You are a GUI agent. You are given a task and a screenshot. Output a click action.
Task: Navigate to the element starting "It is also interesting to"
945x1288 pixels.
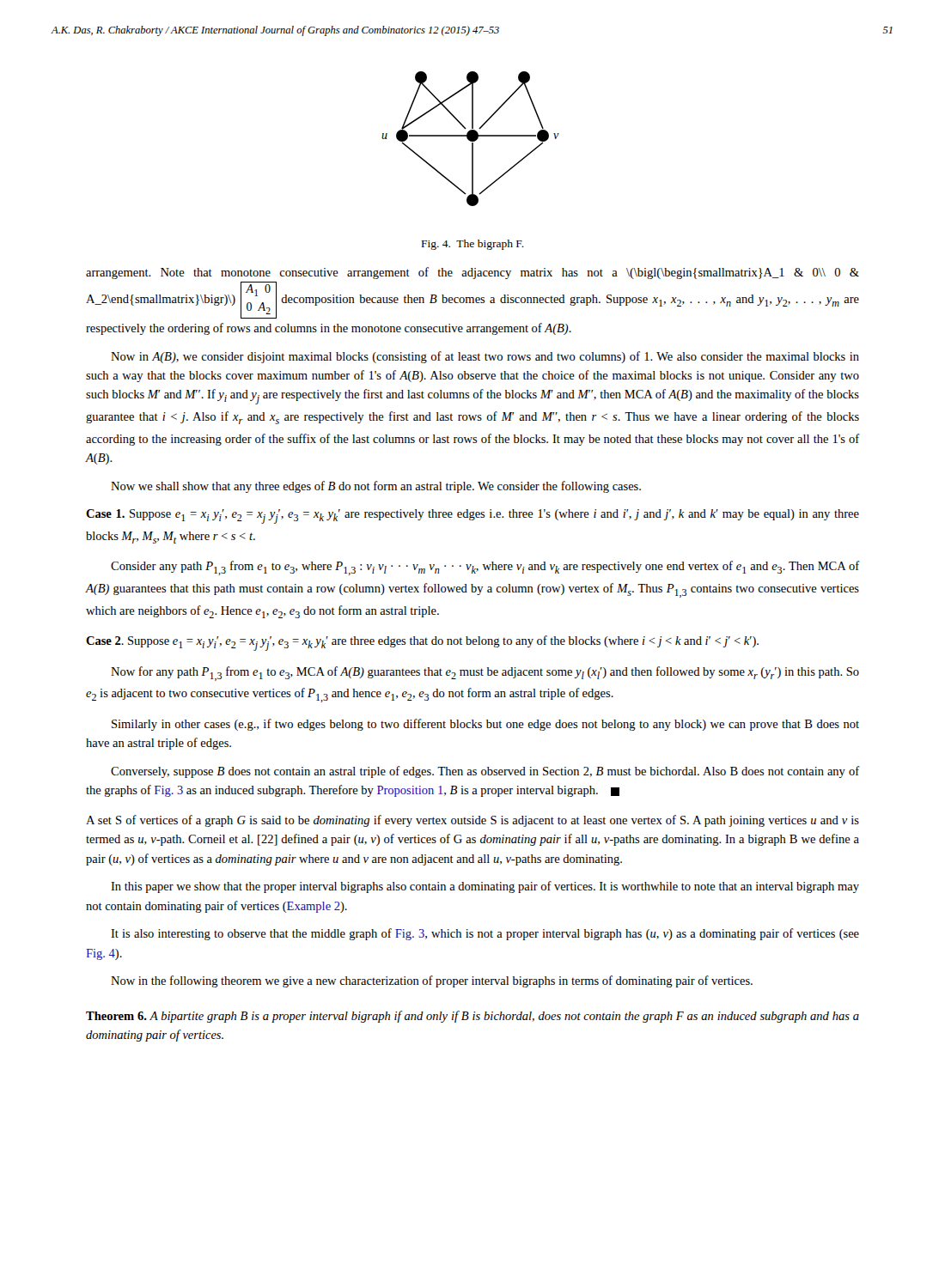pos(472,943)
